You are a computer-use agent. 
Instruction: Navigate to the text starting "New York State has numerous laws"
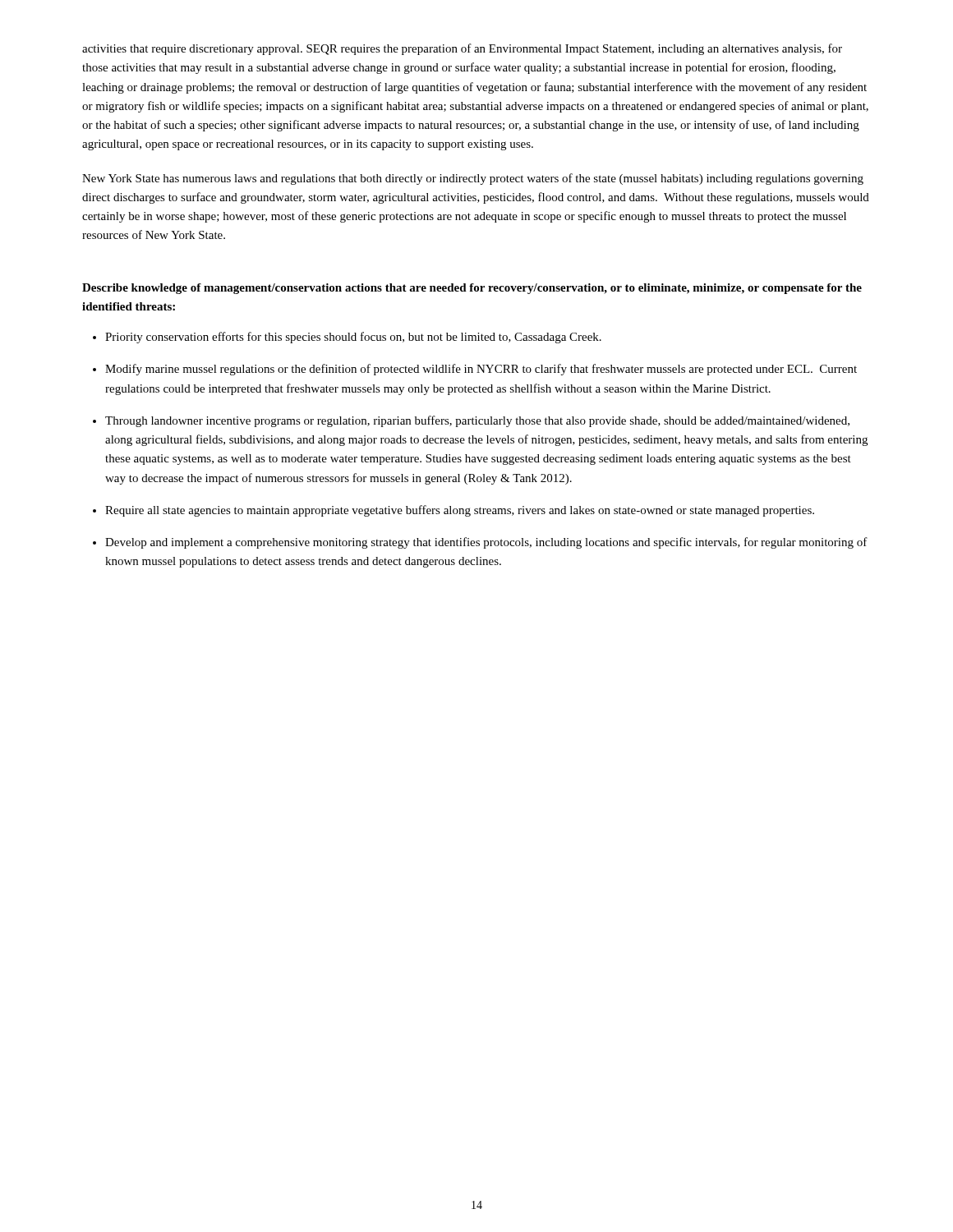(476, 206)
